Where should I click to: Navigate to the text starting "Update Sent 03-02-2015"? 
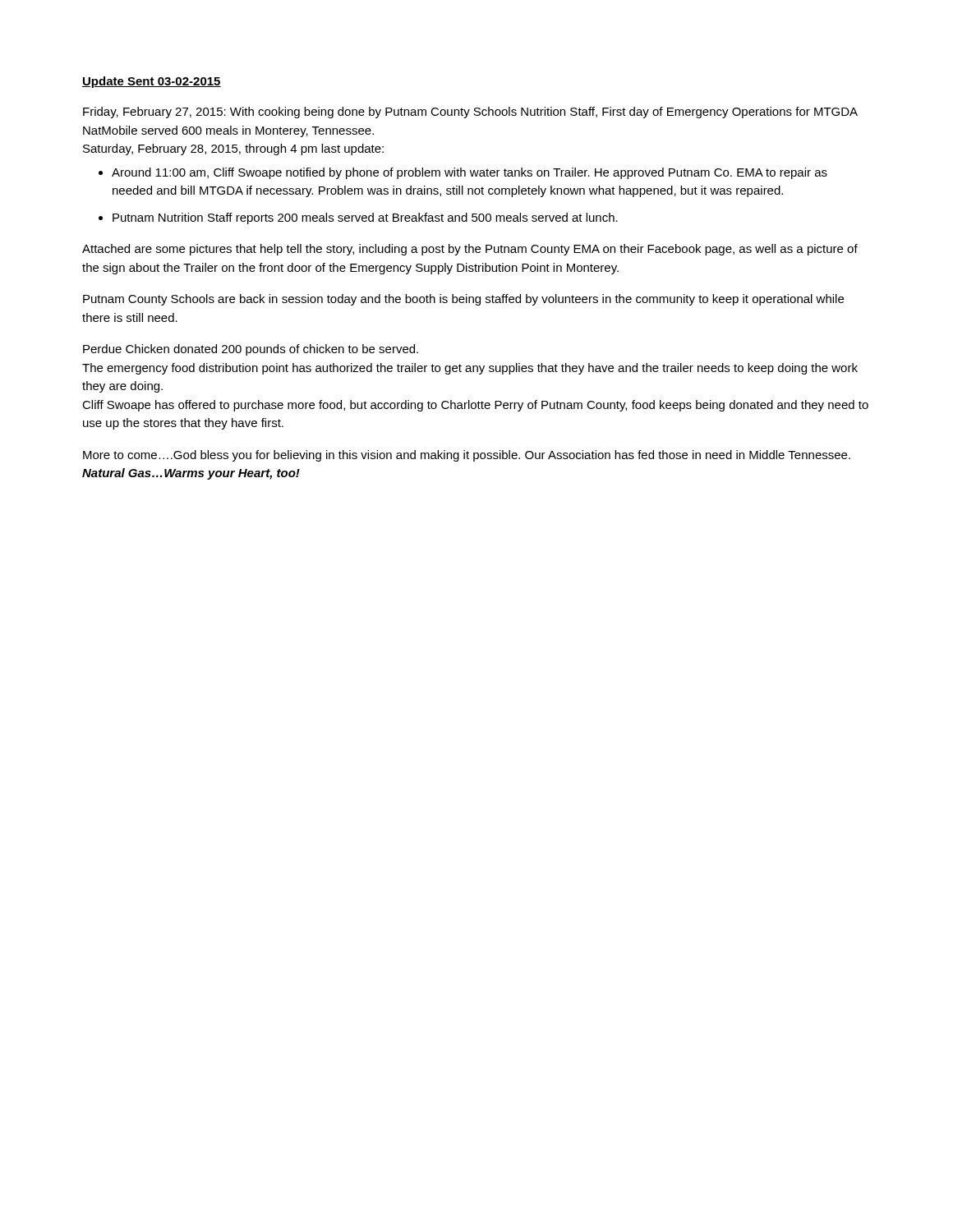click(x=151, y=81)
